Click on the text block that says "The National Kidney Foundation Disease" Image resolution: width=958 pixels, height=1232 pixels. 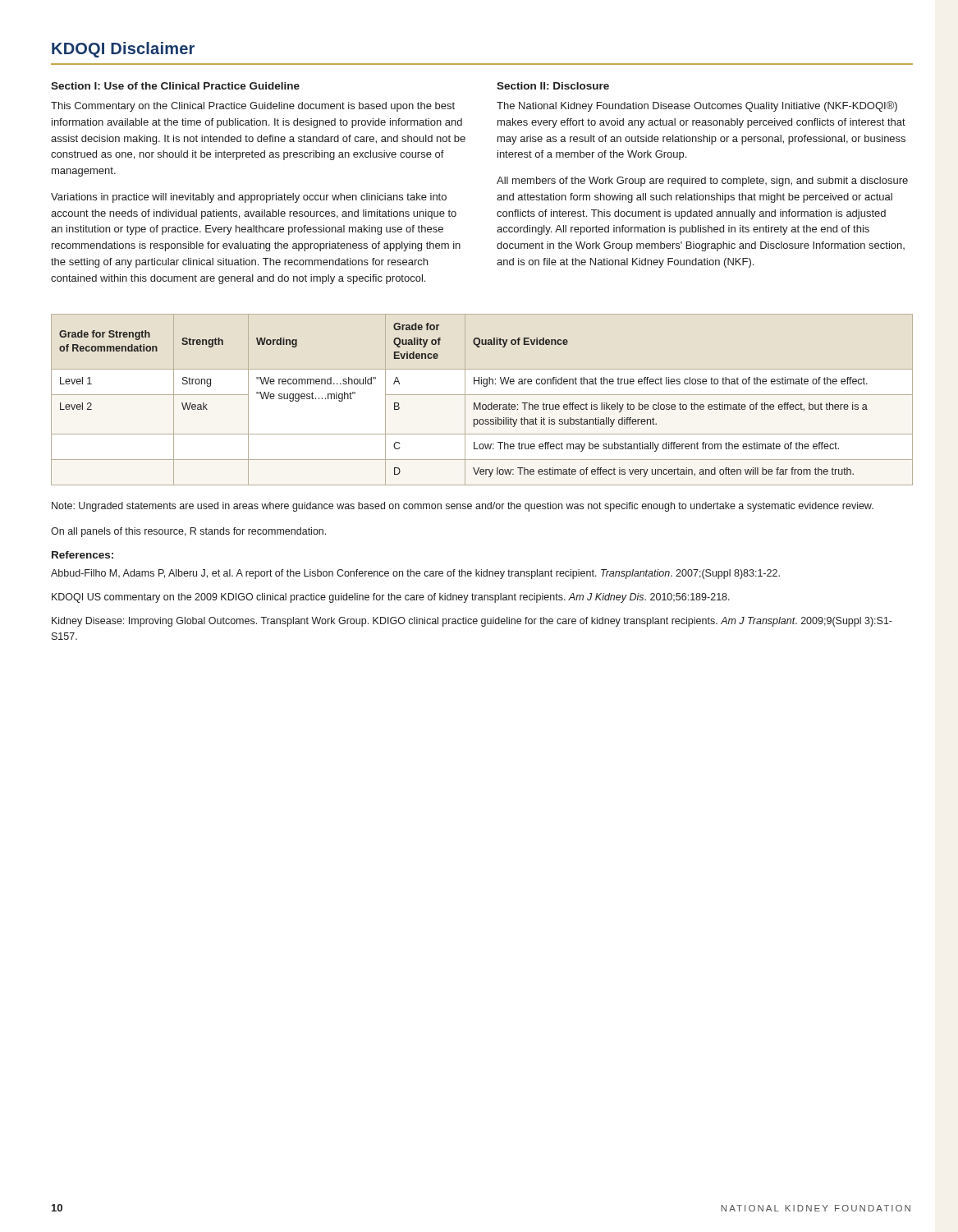(701, 130)
